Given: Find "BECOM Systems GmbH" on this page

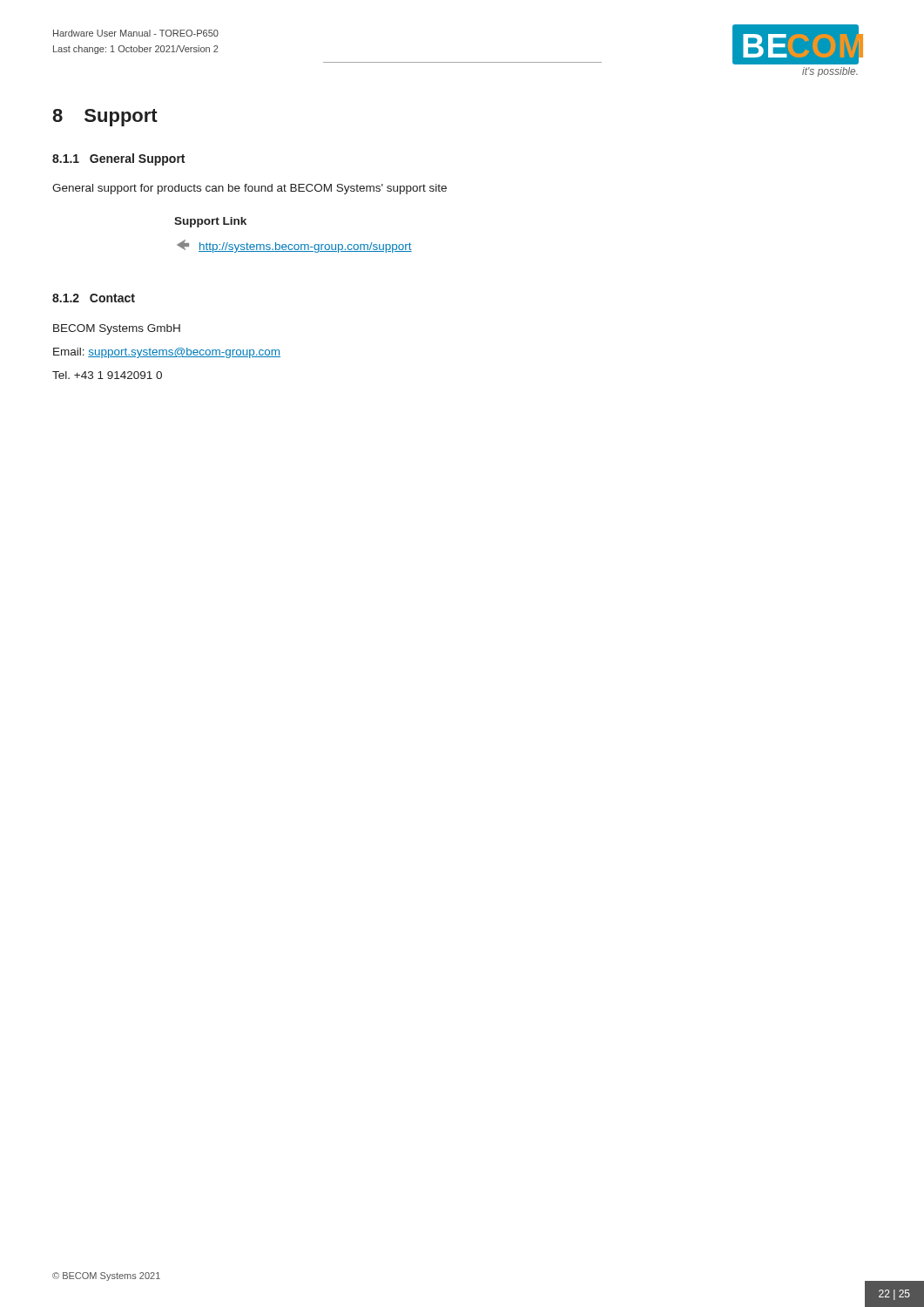Looking at the screenshot, I should pos(117,328).
